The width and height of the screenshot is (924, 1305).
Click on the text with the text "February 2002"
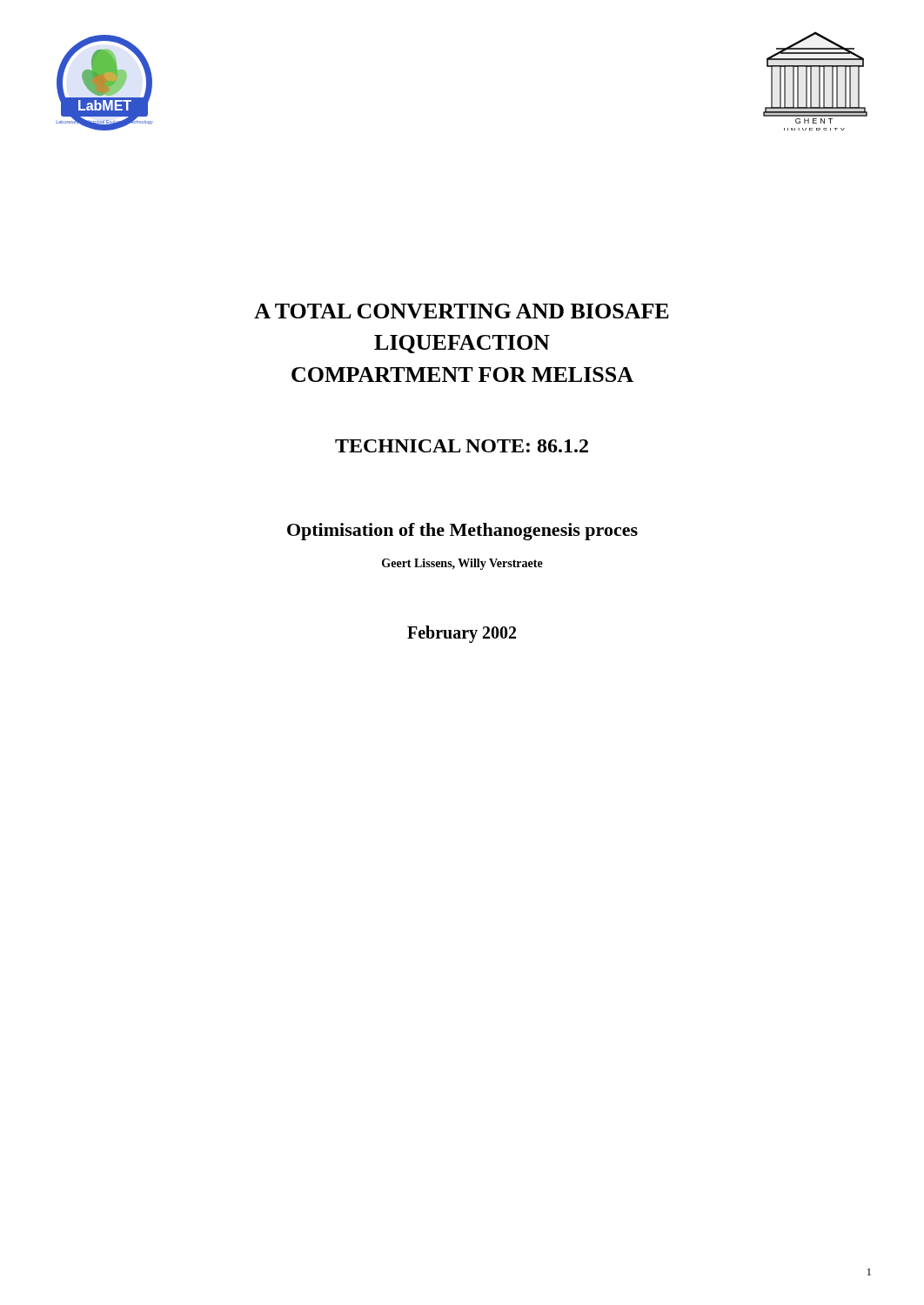pos(462,633)
